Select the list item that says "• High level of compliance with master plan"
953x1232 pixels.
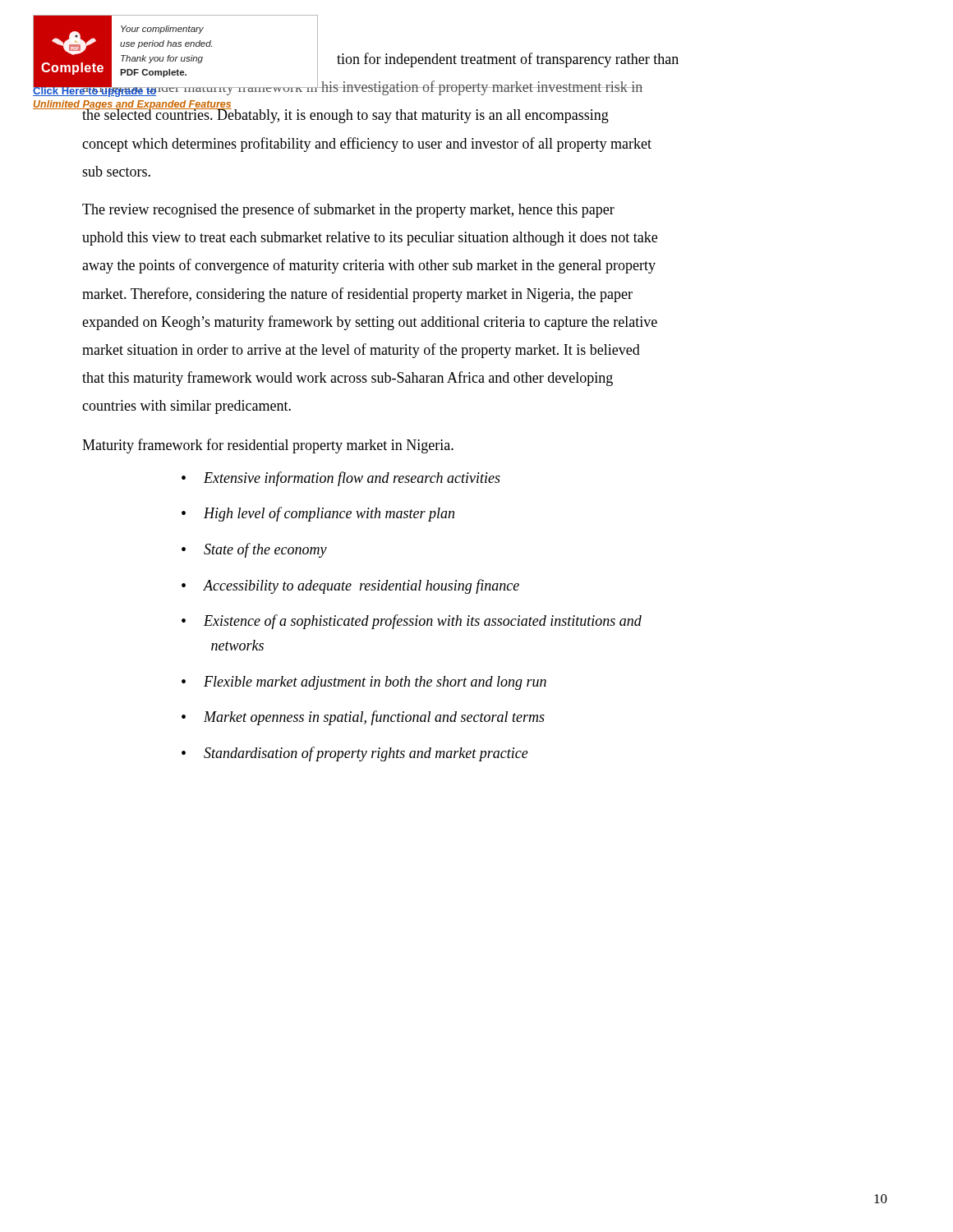tap(318, 514)
